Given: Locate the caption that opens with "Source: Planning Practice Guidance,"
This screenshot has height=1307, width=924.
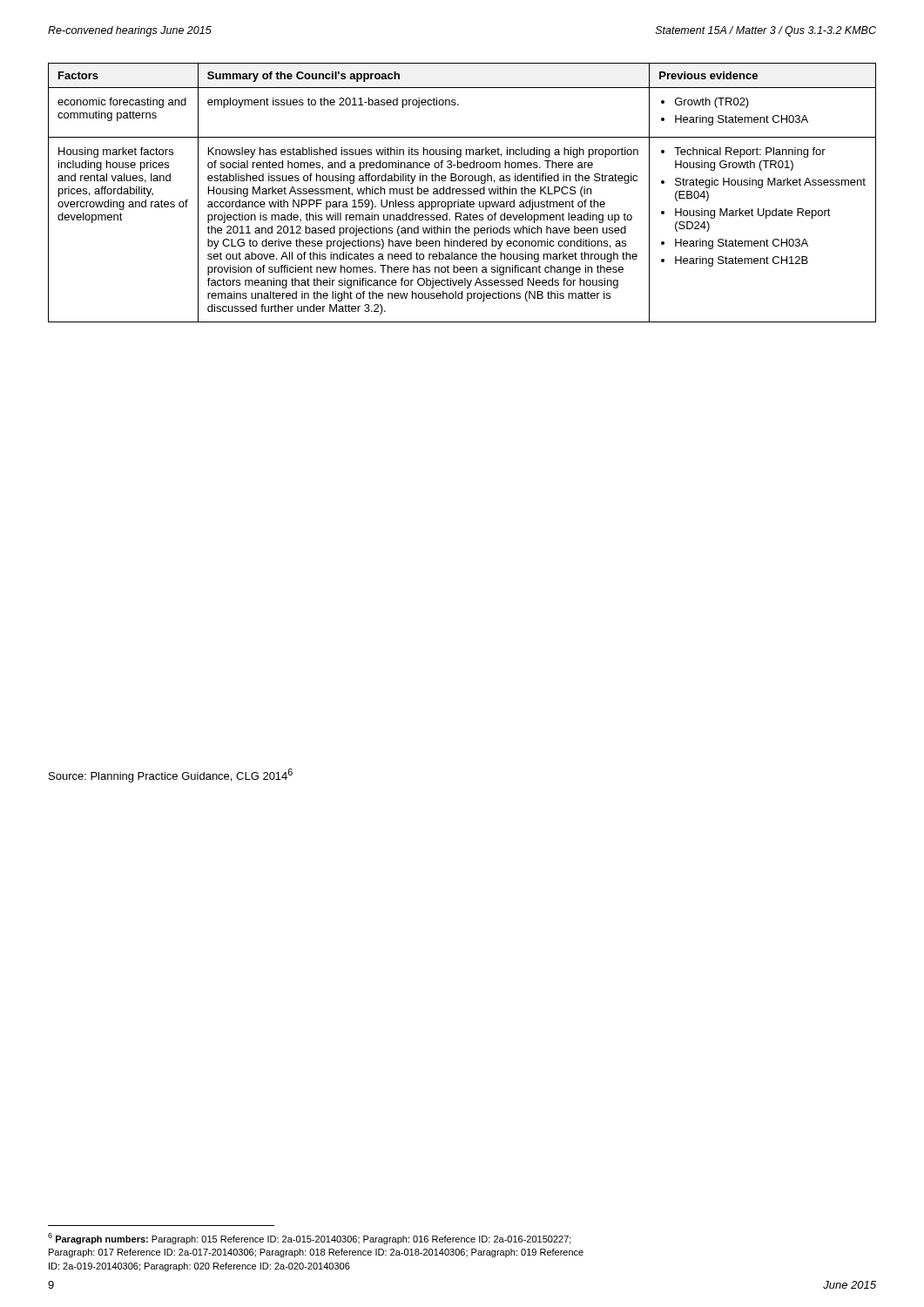Looking at the screenshot, I should (x=170, y=775).
